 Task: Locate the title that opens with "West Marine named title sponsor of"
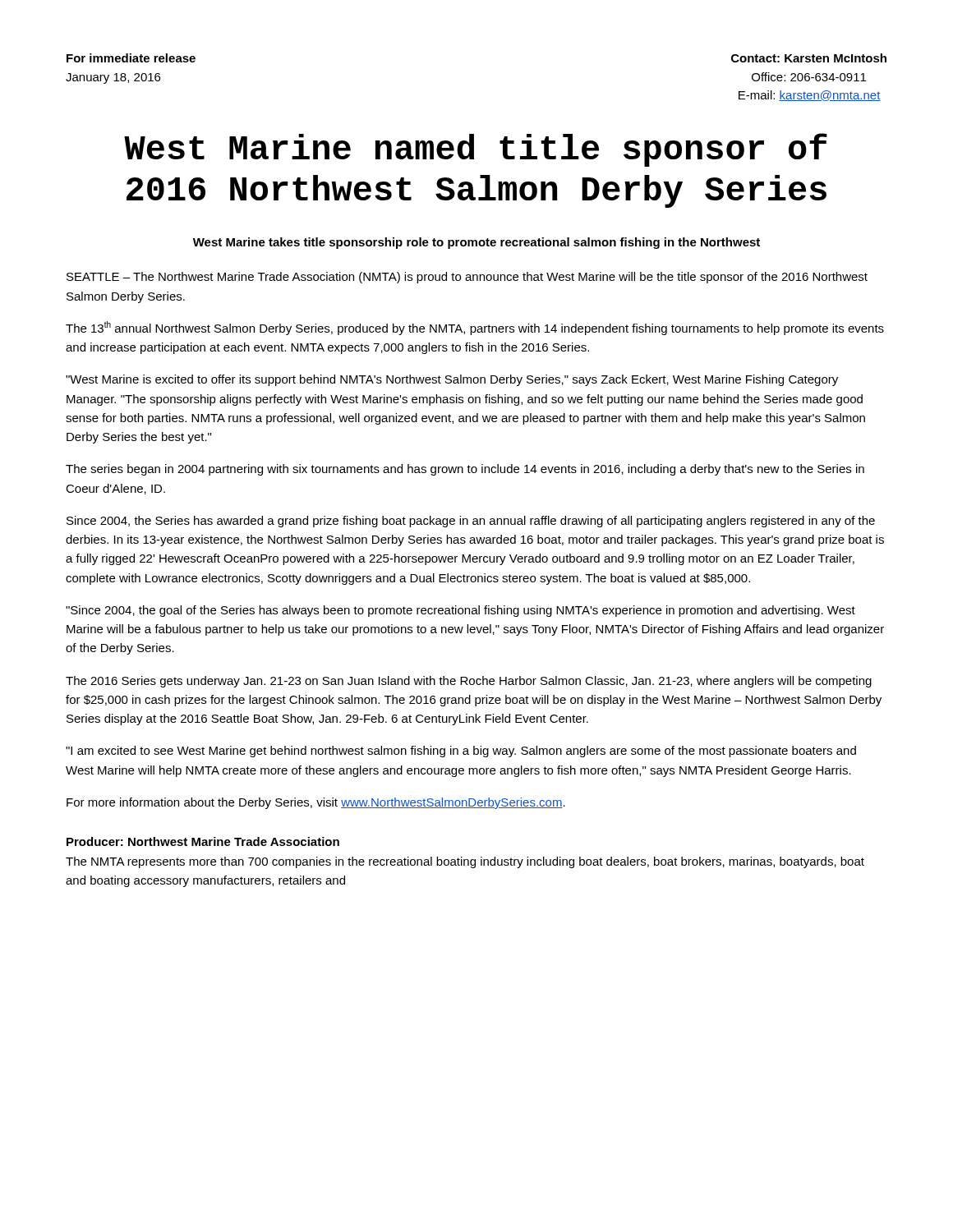(476, 171)
